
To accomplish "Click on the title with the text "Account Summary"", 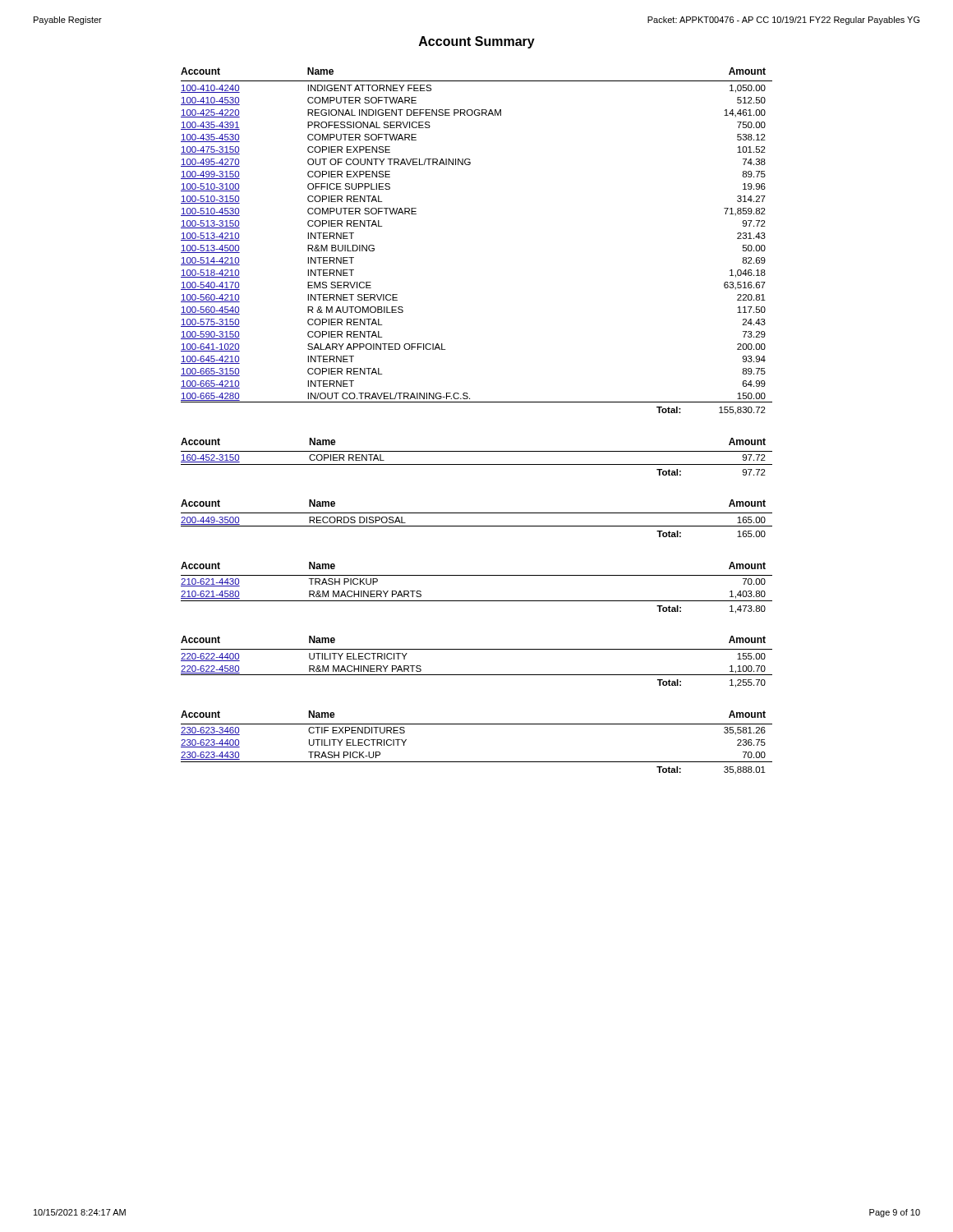I will 476,41.
